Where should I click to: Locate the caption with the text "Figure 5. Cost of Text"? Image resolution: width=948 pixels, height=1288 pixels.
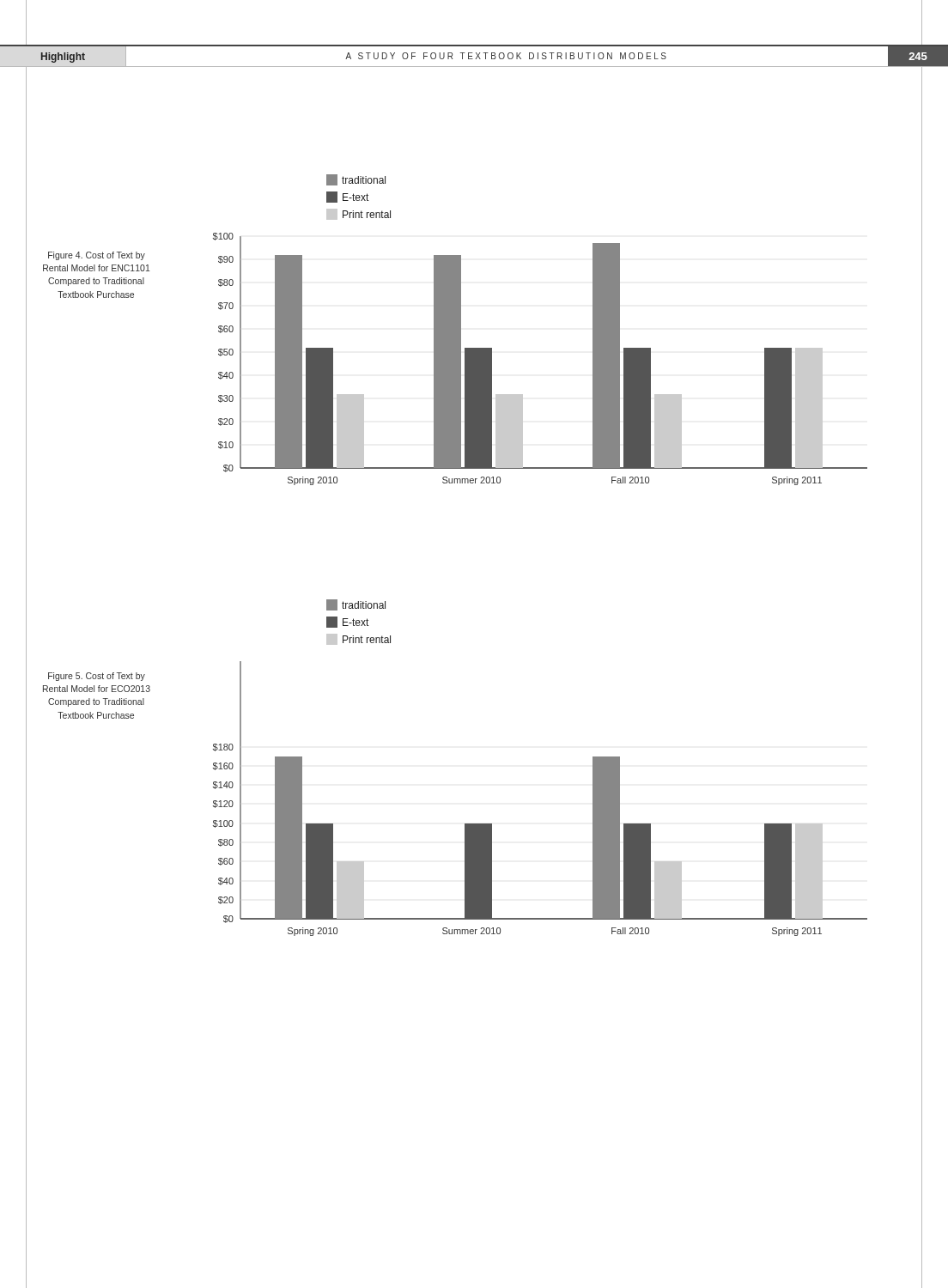click(96, 695)
